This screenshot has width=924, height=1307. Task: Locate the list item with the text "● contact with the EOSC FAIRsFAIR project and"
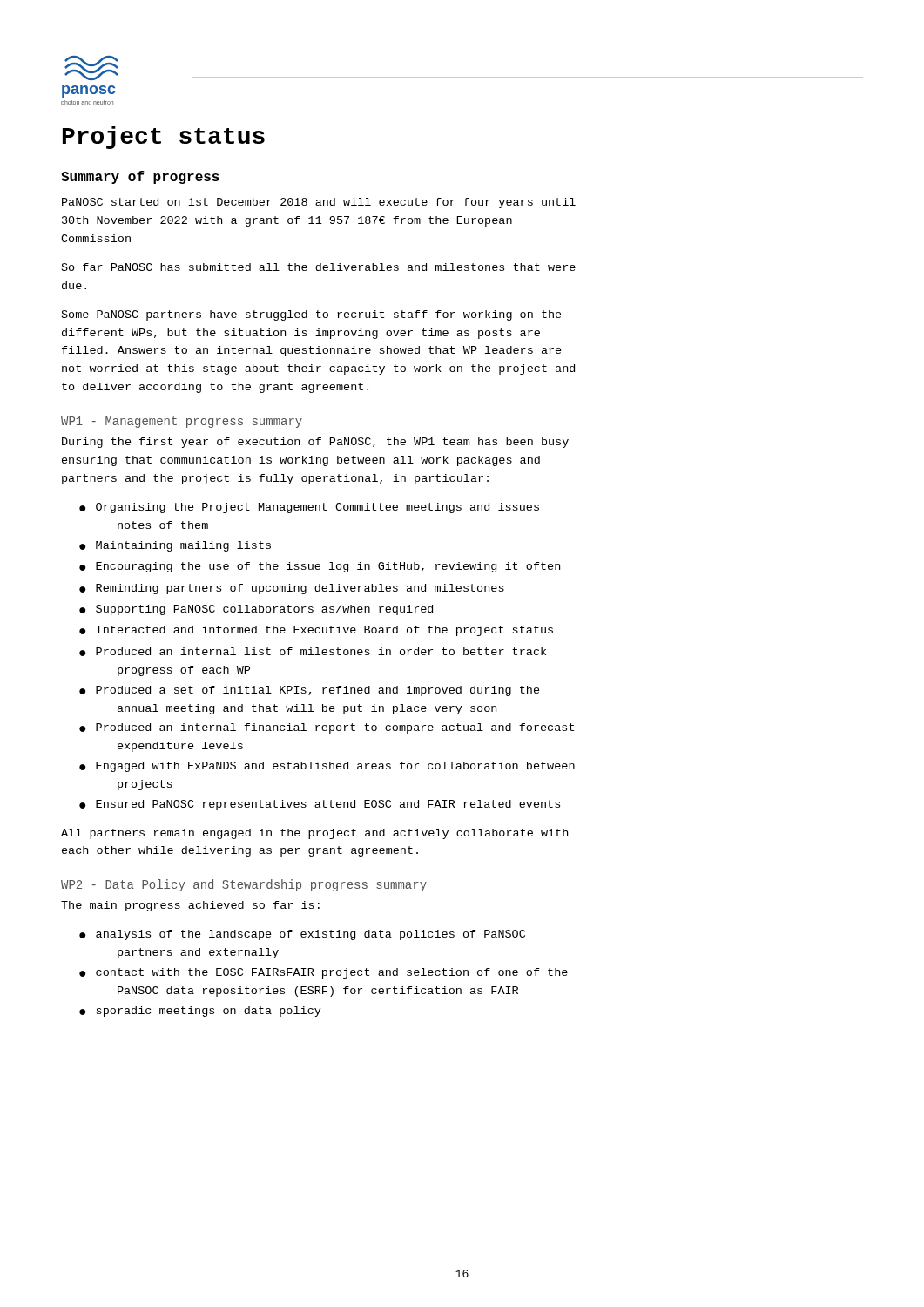coord(471,983)
